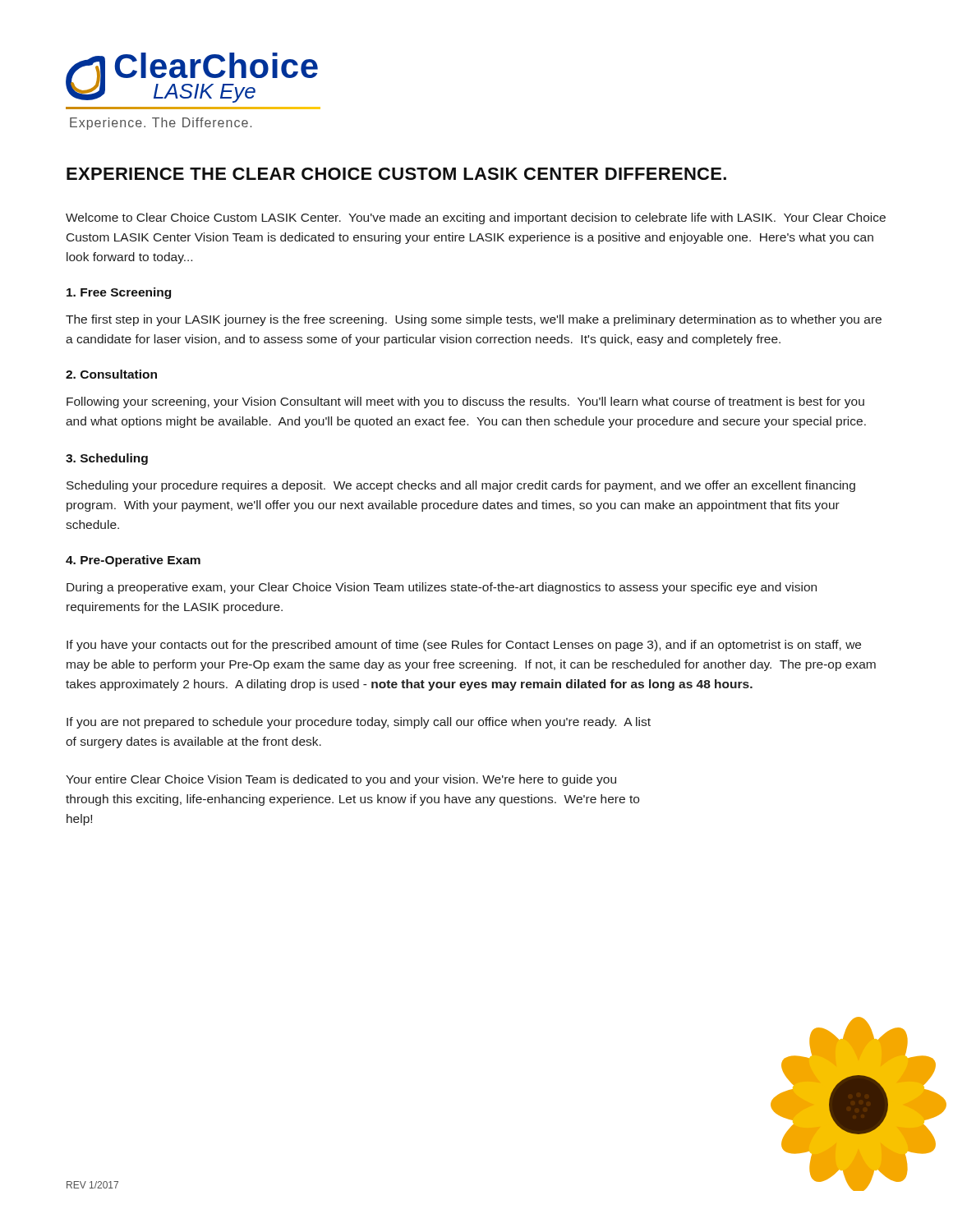Image resolution: width=953 pixels, height=1232 pixels.
Task: Locate the text starting "During a preoperative exam, your"
Action: [442, 597]
